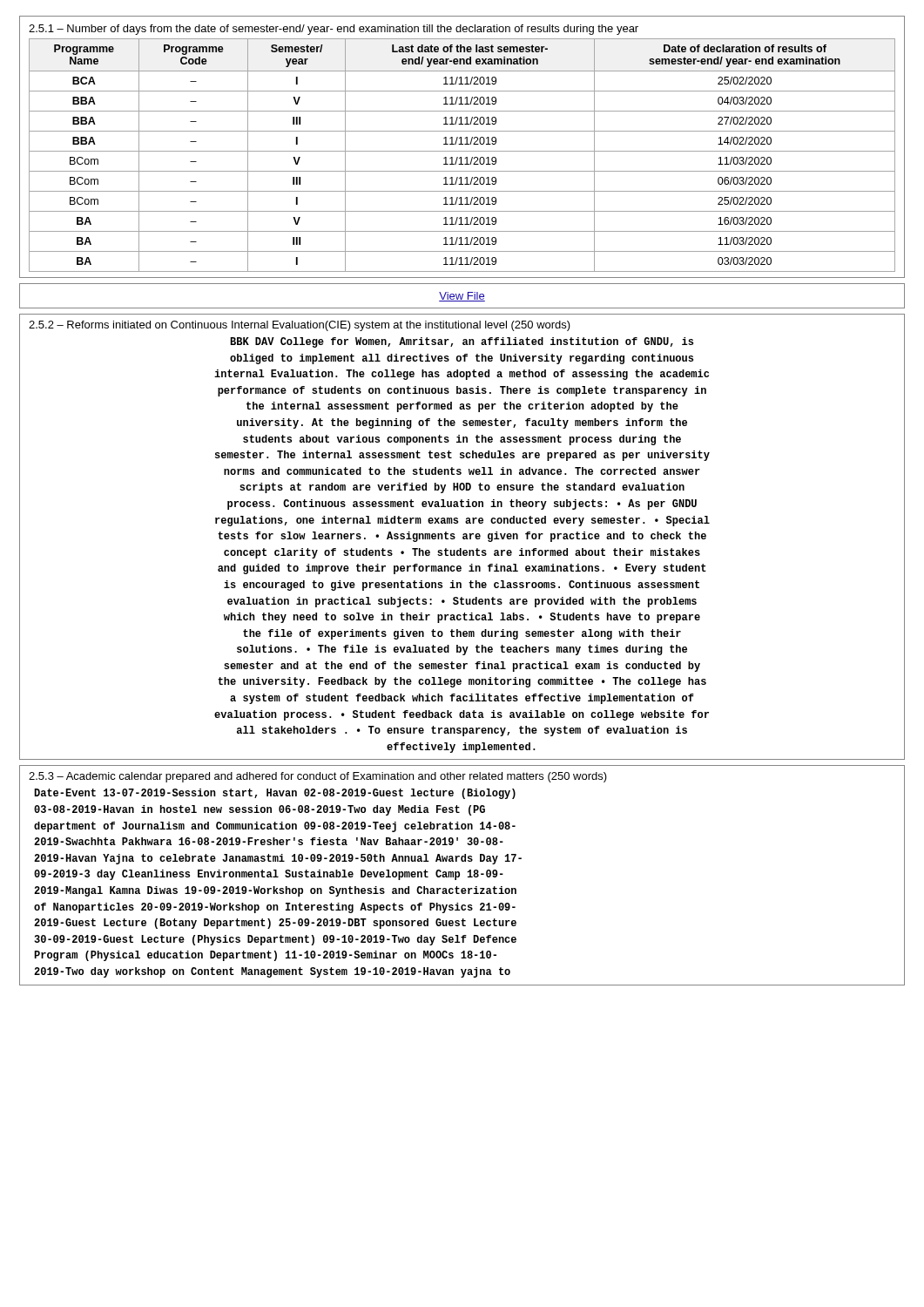Viewport: 924px width, 1307px height.
Task: Locate the text with the text "View File"
Action: tap(462, 296)
